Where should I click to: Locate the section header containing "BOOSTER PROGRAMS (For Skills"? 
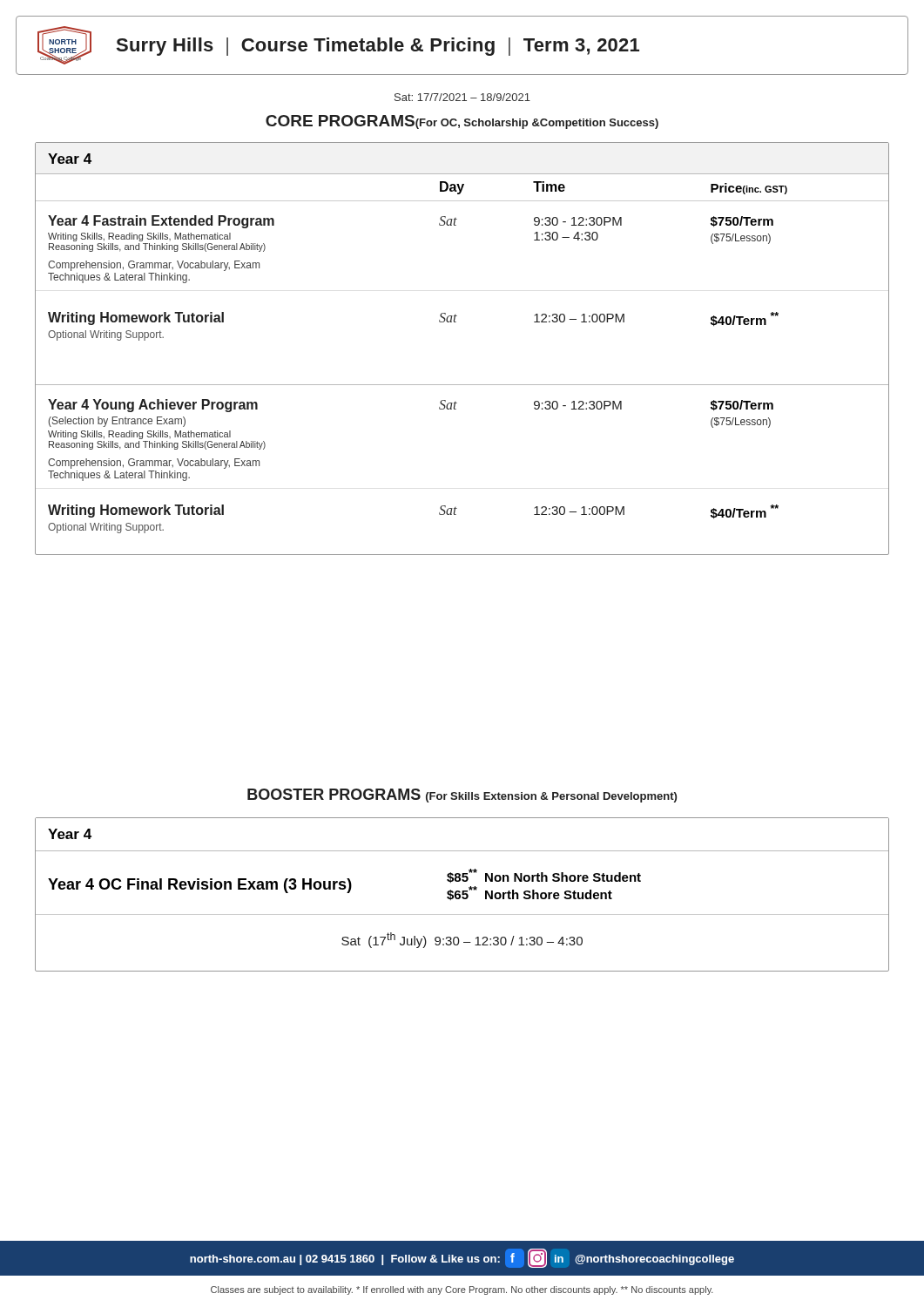pos(462,795)
